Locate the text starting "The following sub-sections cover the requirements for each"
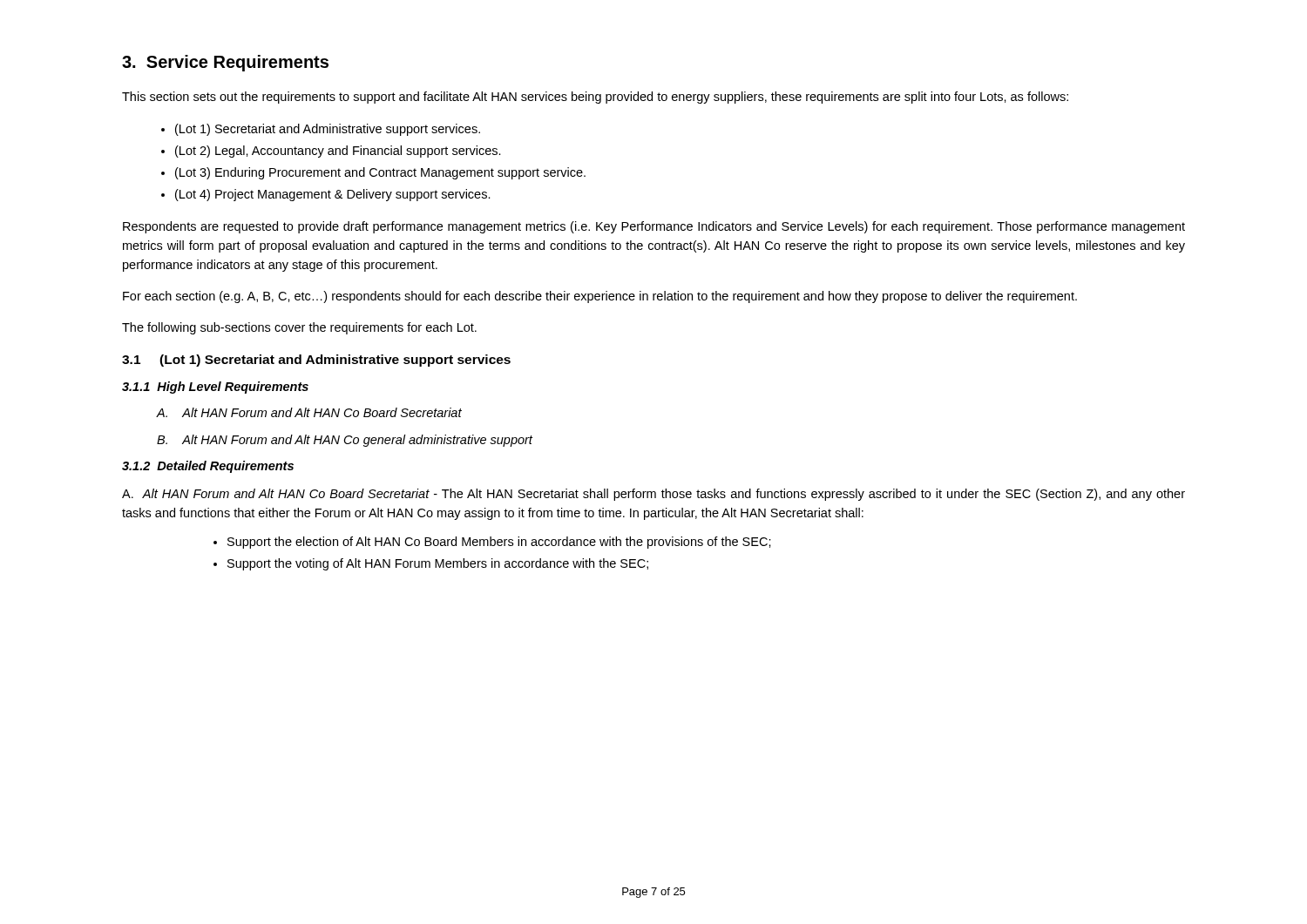This screenshot has height=924, width=1307. click(x=299, y=328)
